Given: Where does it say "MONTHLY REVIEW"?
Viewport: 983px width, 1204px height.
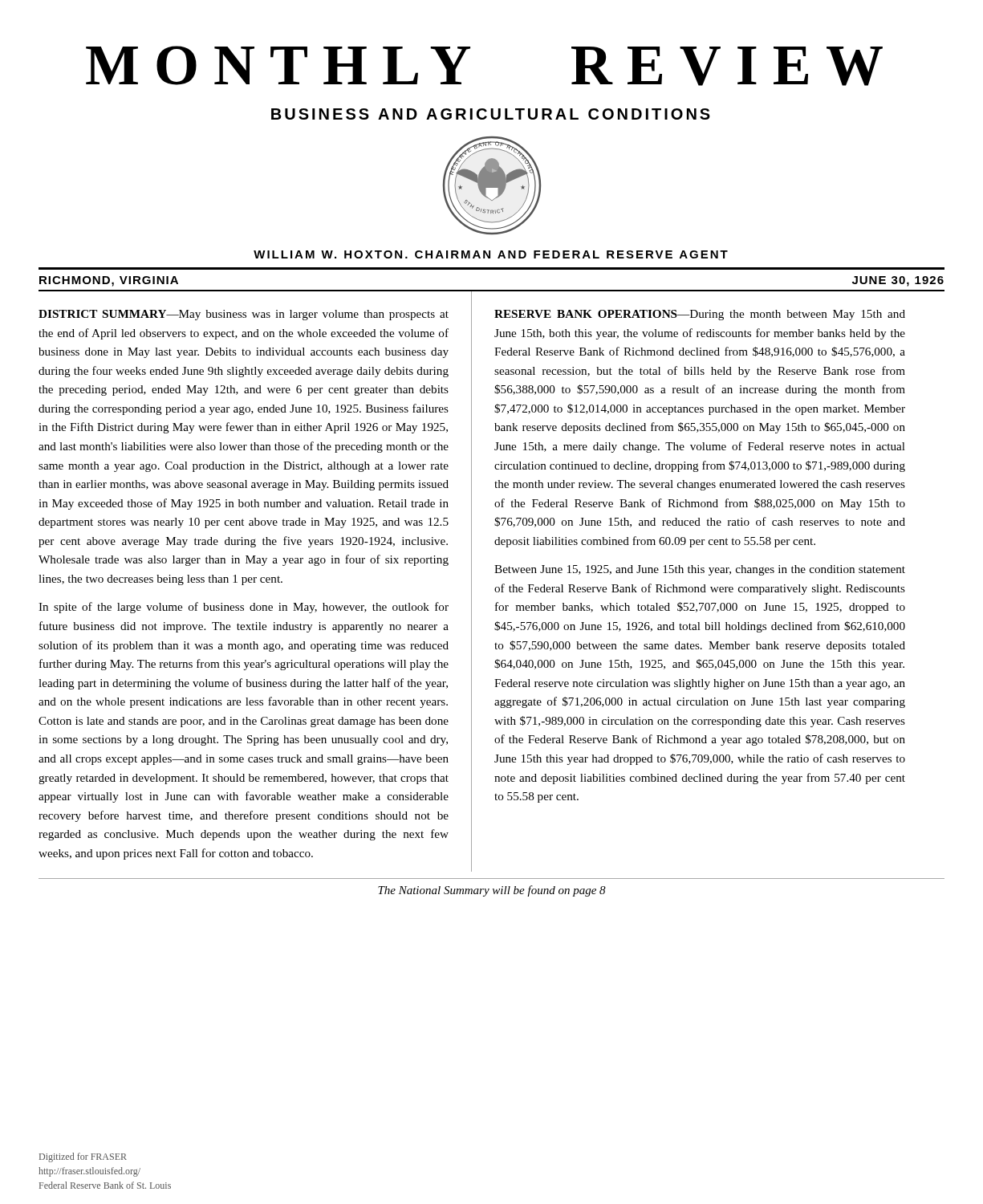Looking at the screenshot, I should tap(288, 65).
